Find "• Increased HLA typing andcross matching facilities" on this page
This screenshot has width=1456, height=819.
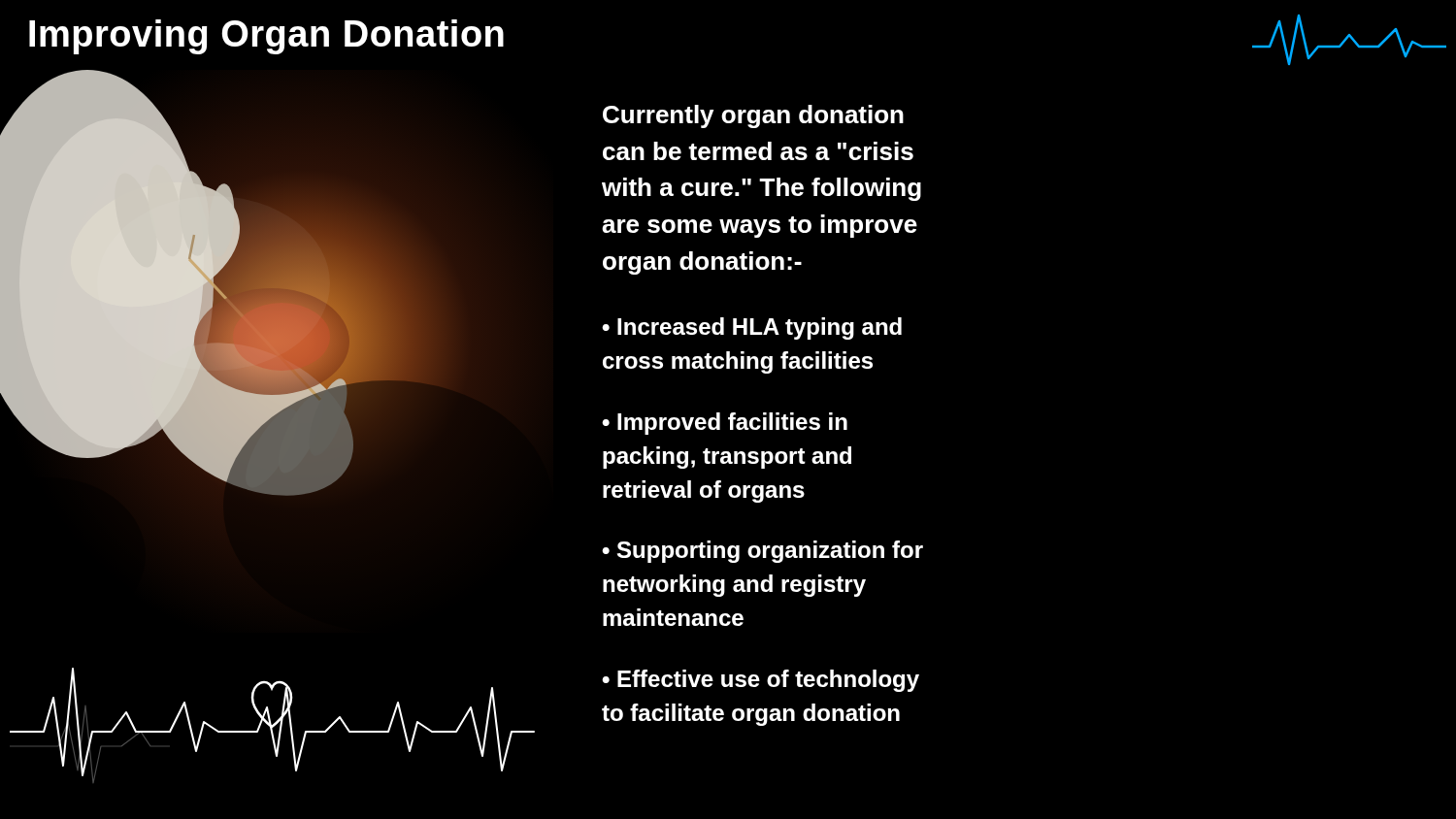(752, 344)
